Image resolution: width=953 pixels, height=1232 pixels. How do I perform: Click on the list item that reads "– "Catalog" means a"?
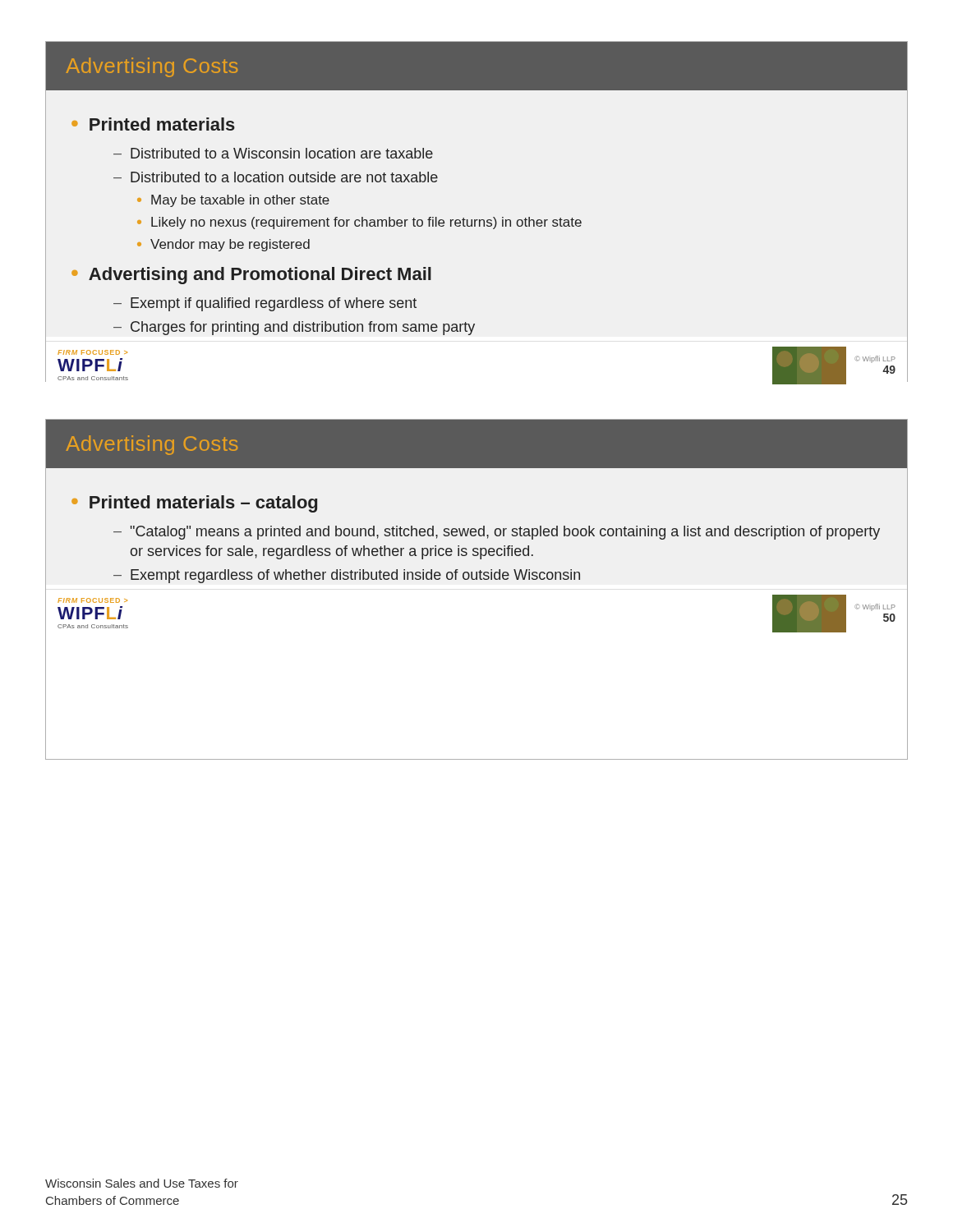[x=498, y=541]
